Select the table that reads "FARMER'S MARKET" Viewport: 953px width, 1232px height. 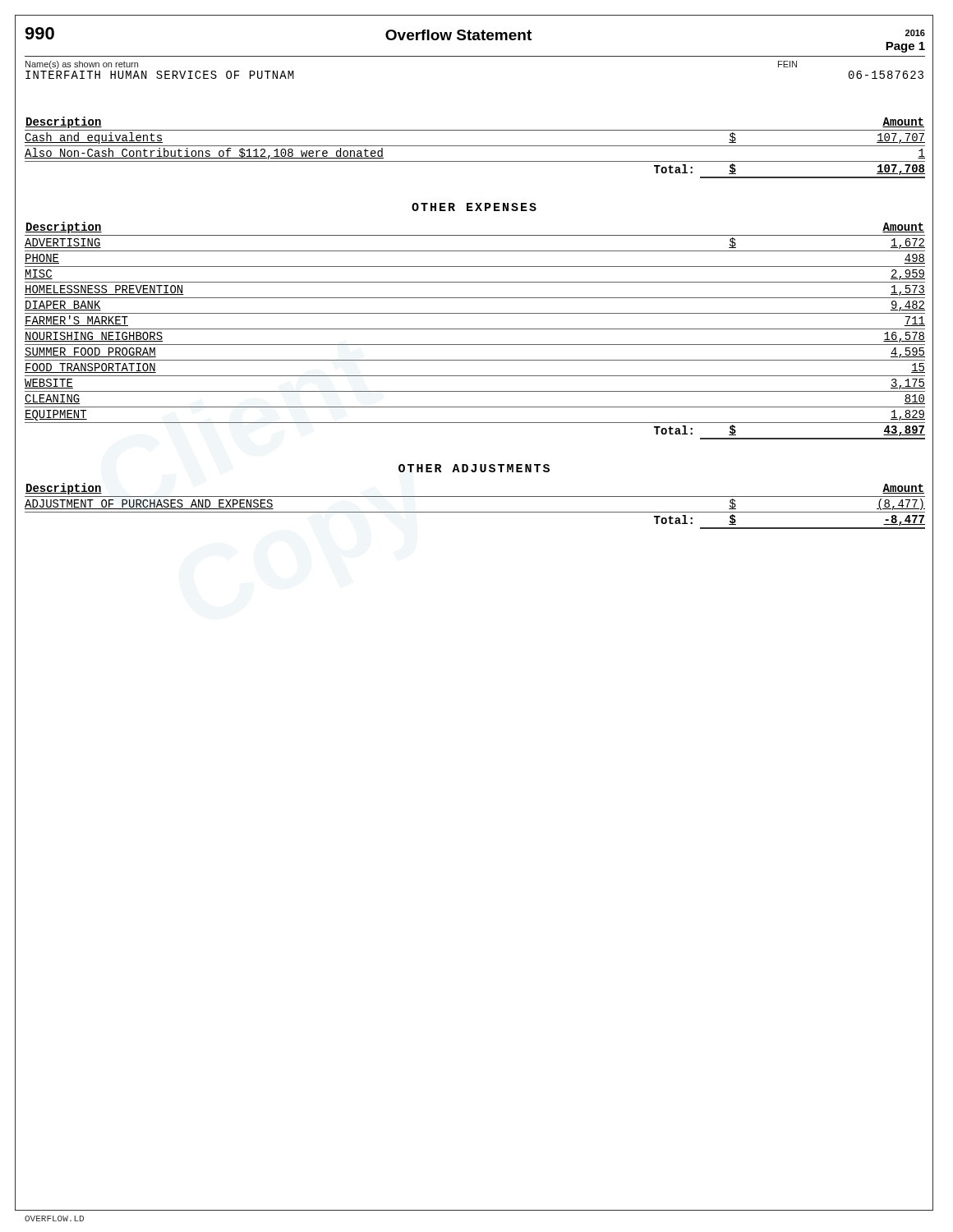475,330
